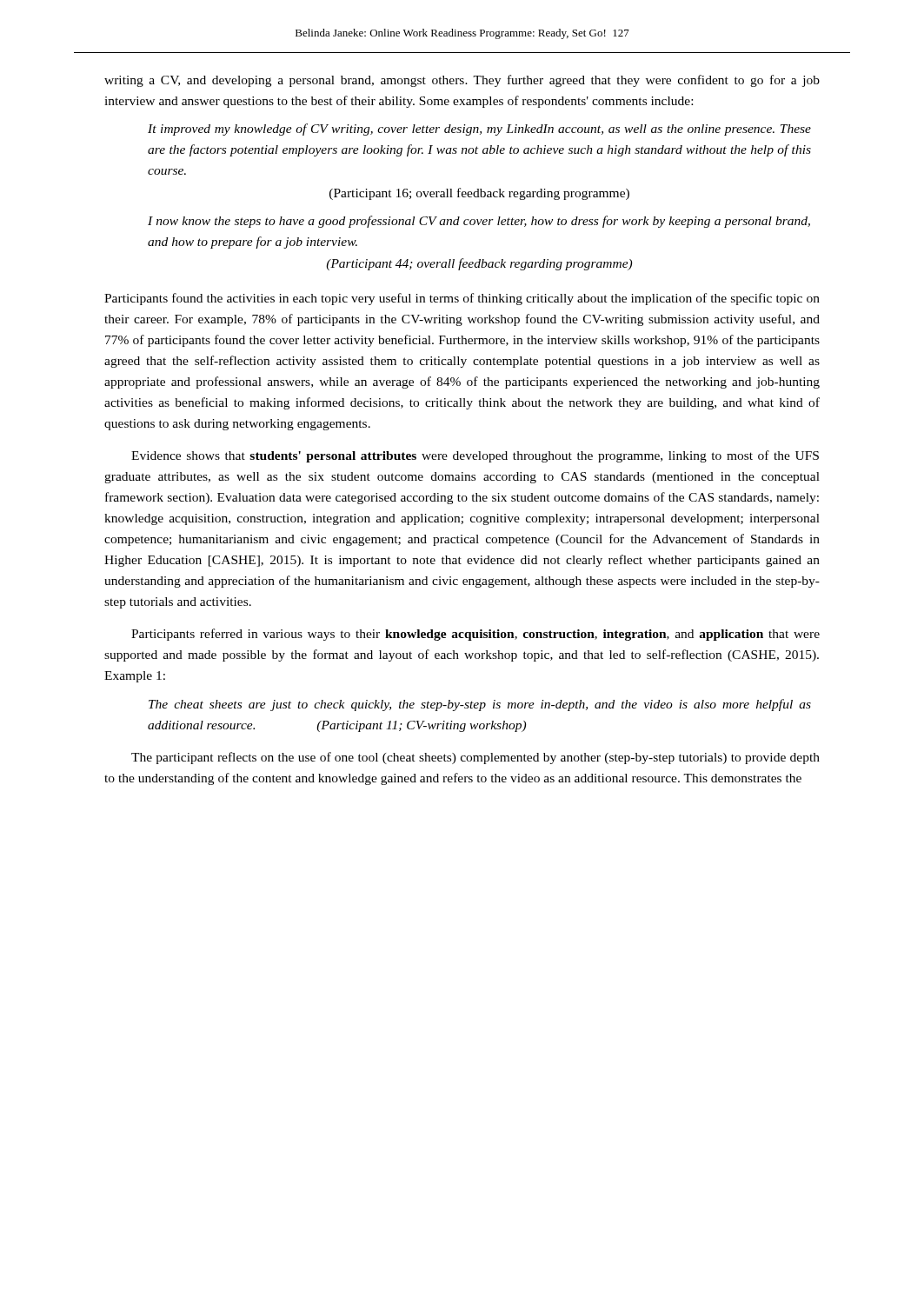
Task: Where is the passage that starts "writing a CV, and developing a personal"?
Action: pyautogui.click(x=462, y=90)
